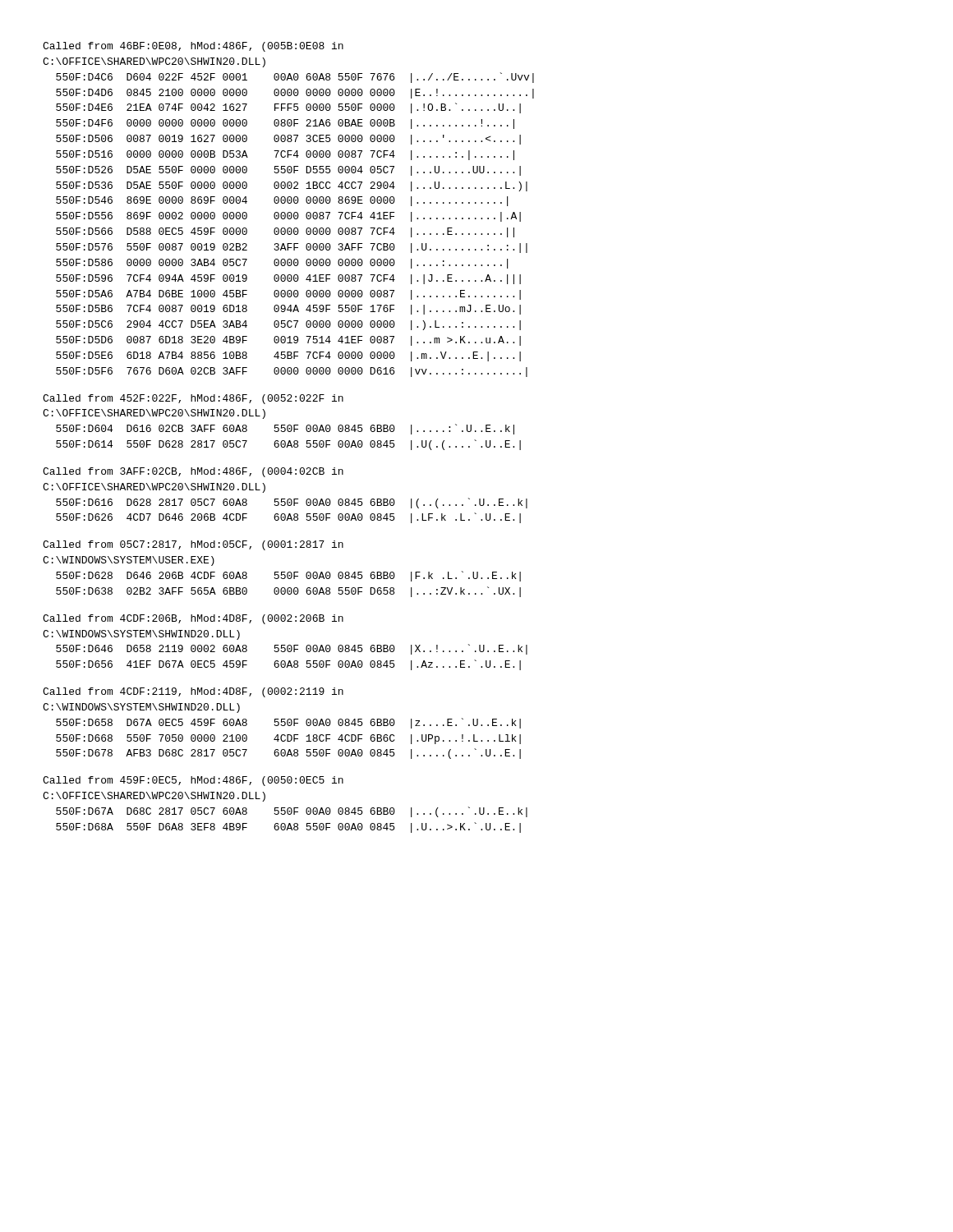The image size is (953, 1232).
Task: Select the text starting "Called from 452F:022F, hMod:486F,"
Action: tap(476, 422)
